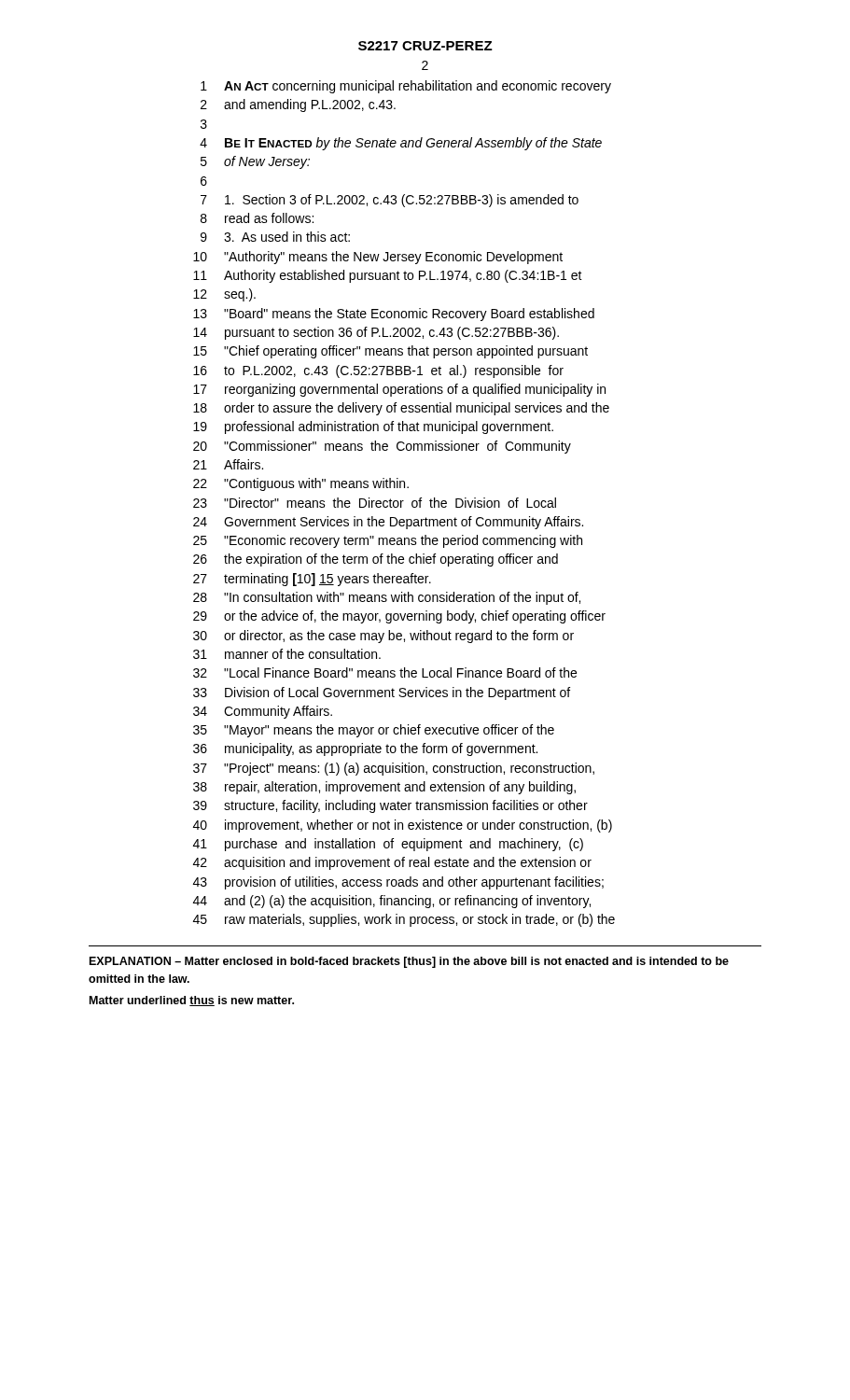Find the passage starting "1 AN ACT concerning municipal rehabilitation and economic"
The height and width of the screenshot is (1400, 850).
[x=425, y=503]
